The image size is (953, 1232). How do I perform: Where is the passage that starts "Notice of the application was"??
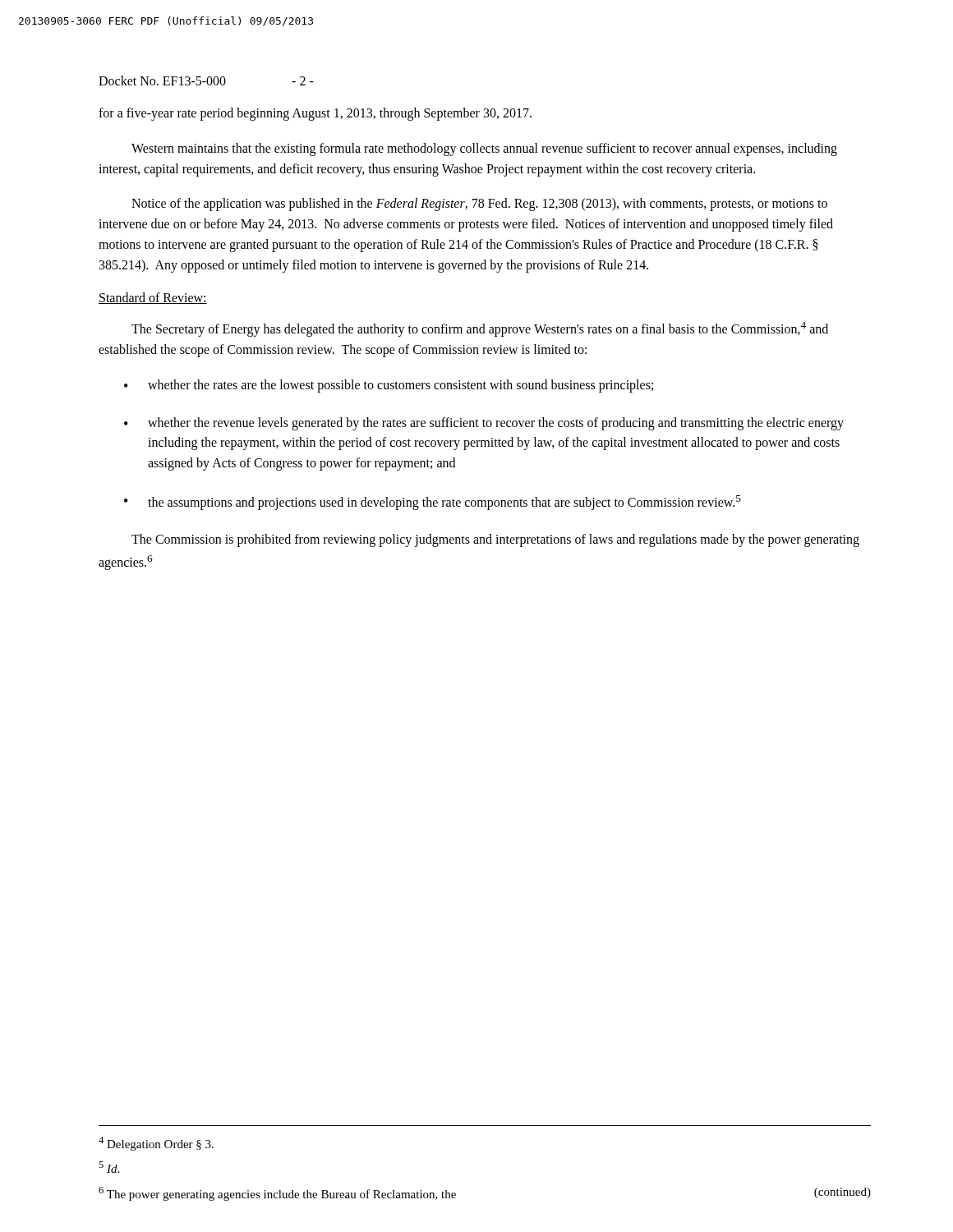[466, 234]
